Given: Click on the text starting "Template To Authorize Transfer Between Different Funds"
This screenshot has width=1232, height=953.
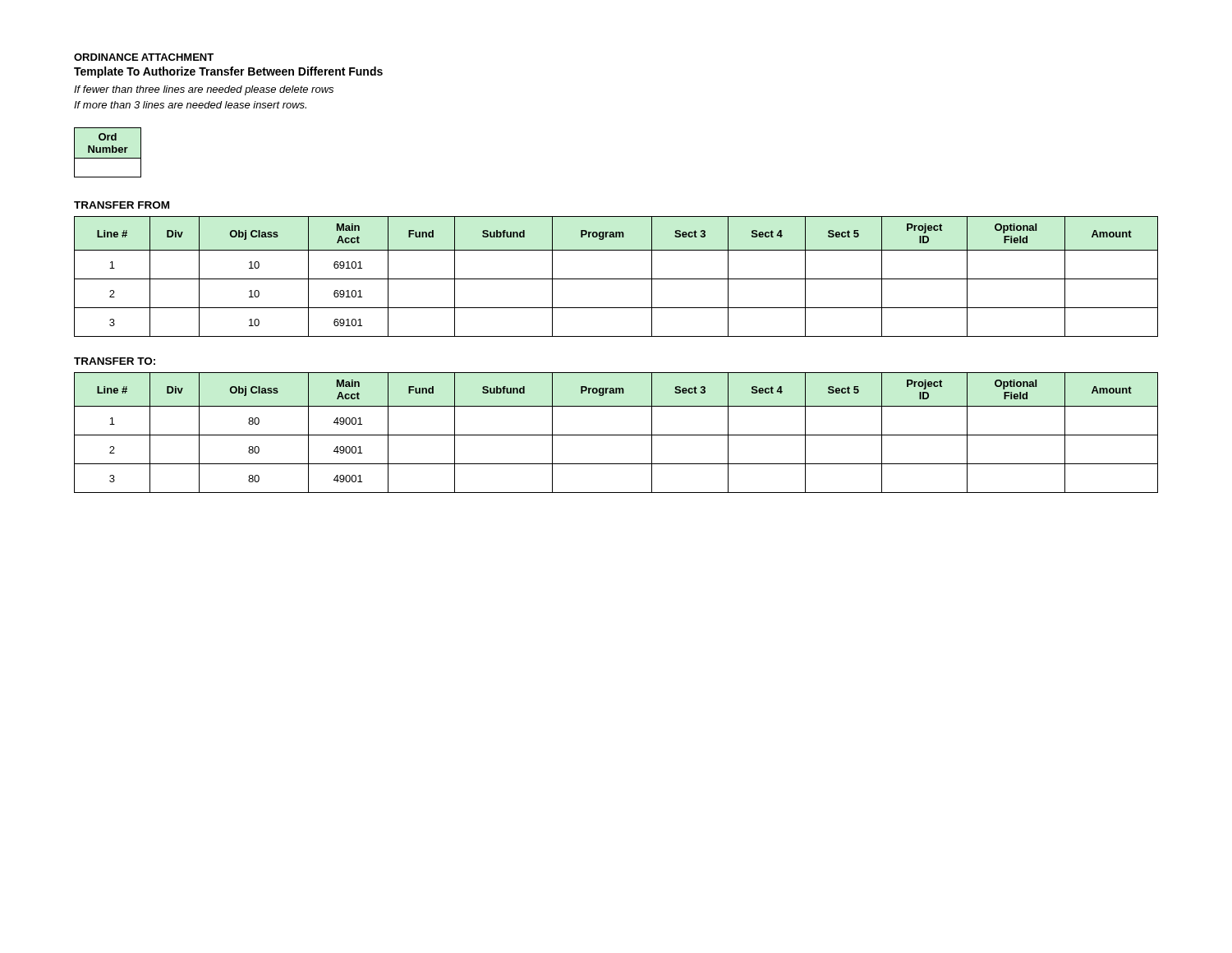Looking at the screenshot, I should click(228, 72).
